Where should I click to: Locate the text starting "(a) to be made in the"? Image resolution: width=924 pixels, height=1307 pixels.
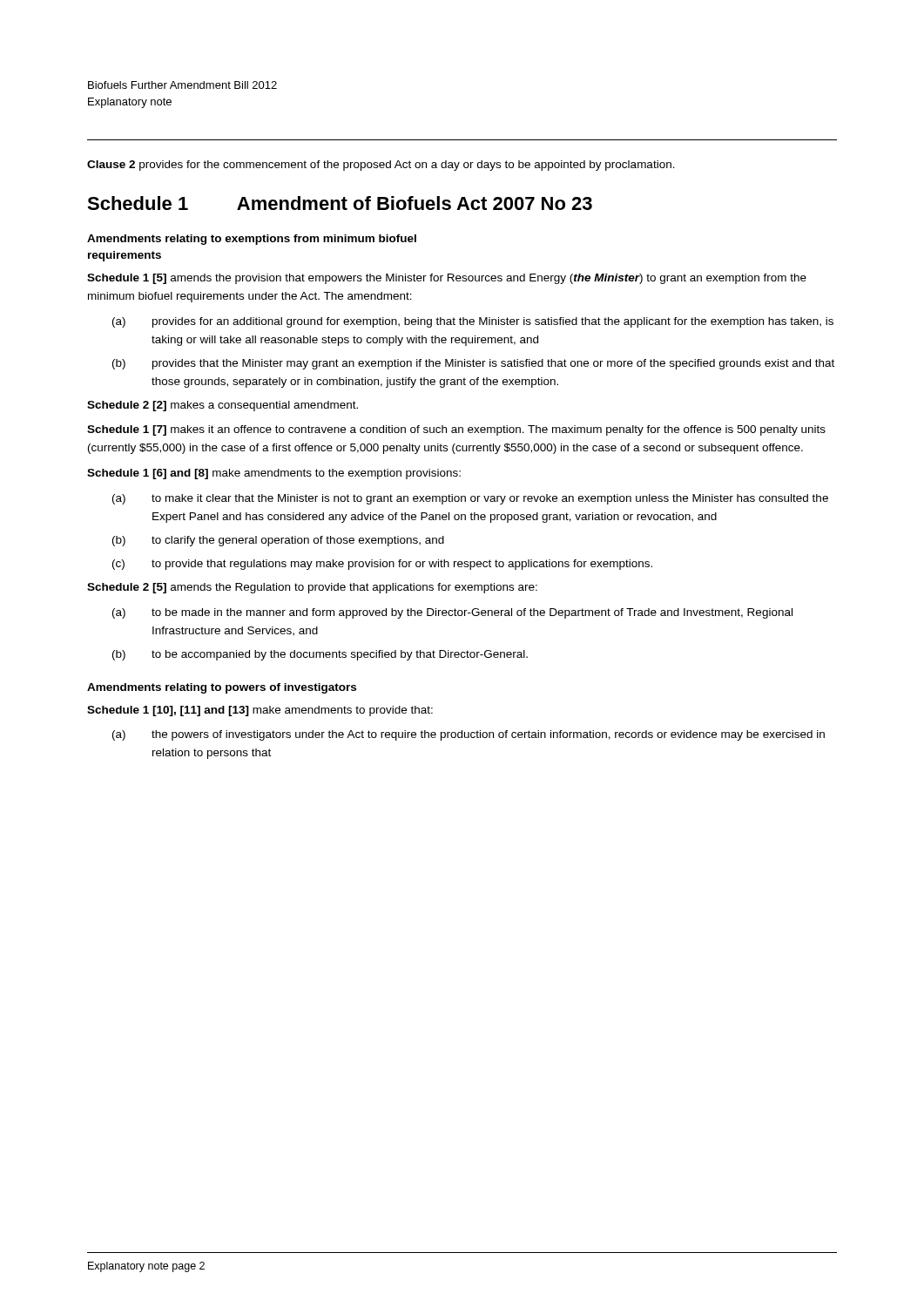462,622
